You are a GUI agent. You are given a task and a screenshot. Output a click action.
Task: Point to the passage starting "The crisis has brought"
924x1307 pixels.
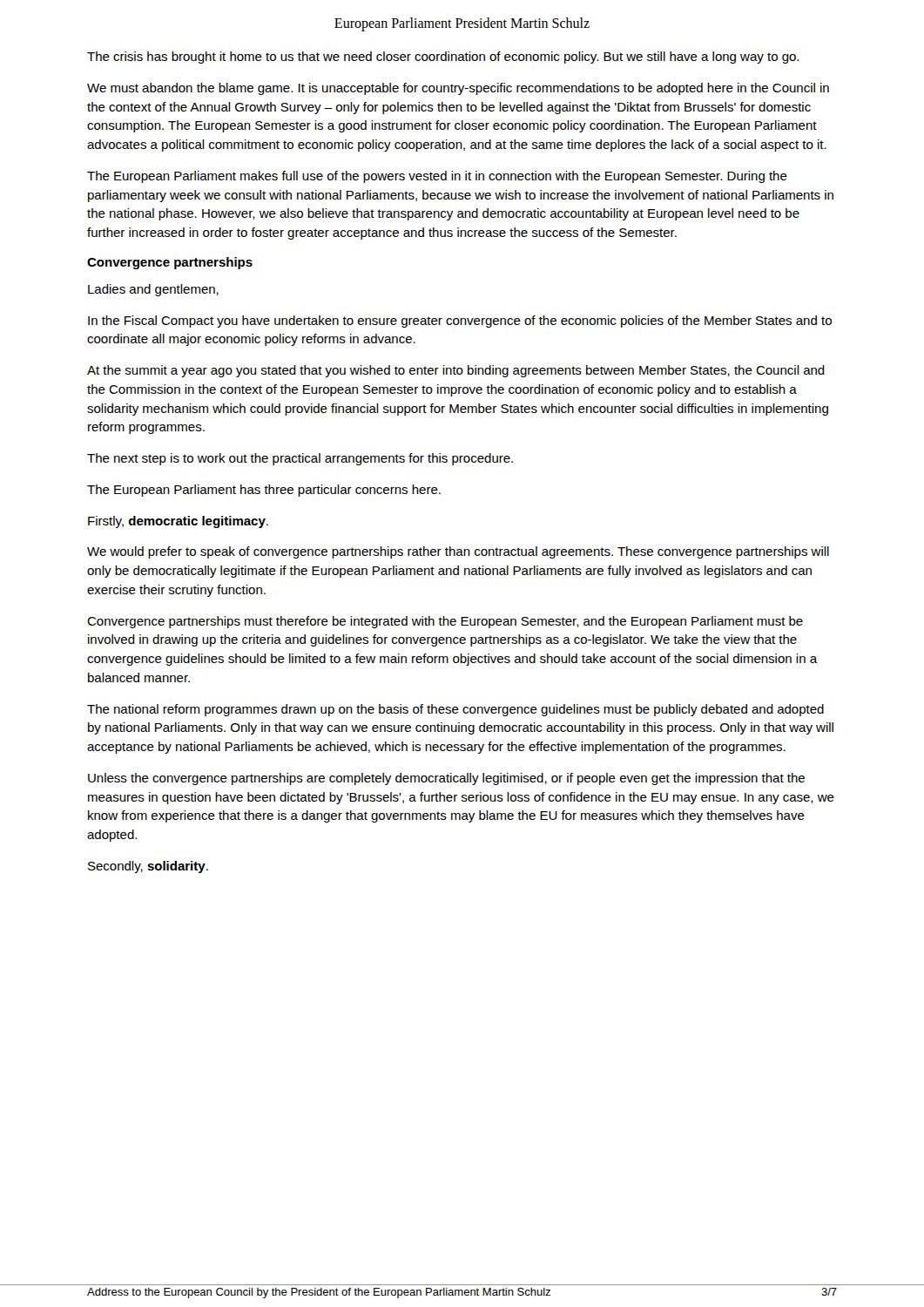tap(444, 56)
